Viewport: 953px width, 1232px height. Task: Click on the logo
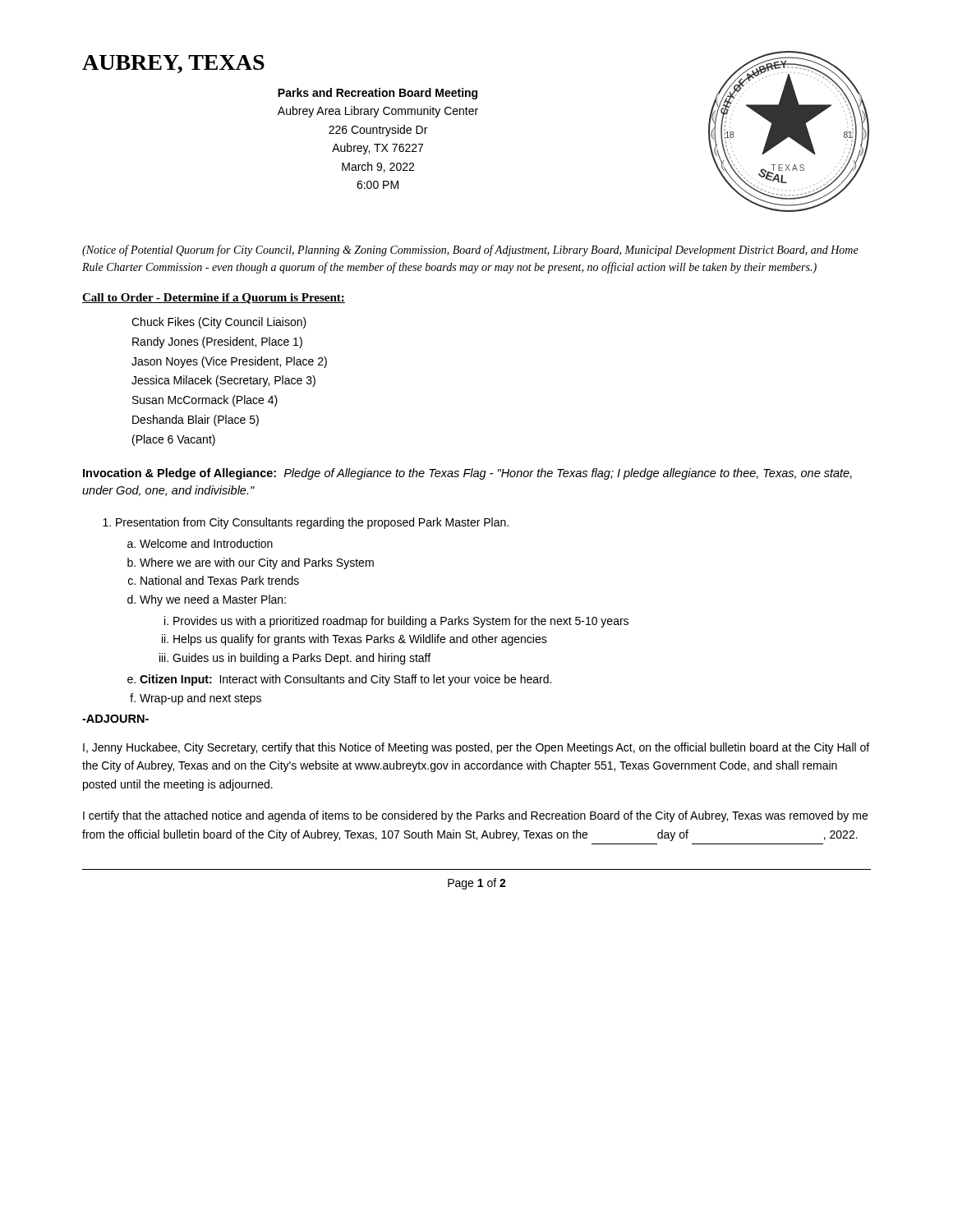(789, 133)
